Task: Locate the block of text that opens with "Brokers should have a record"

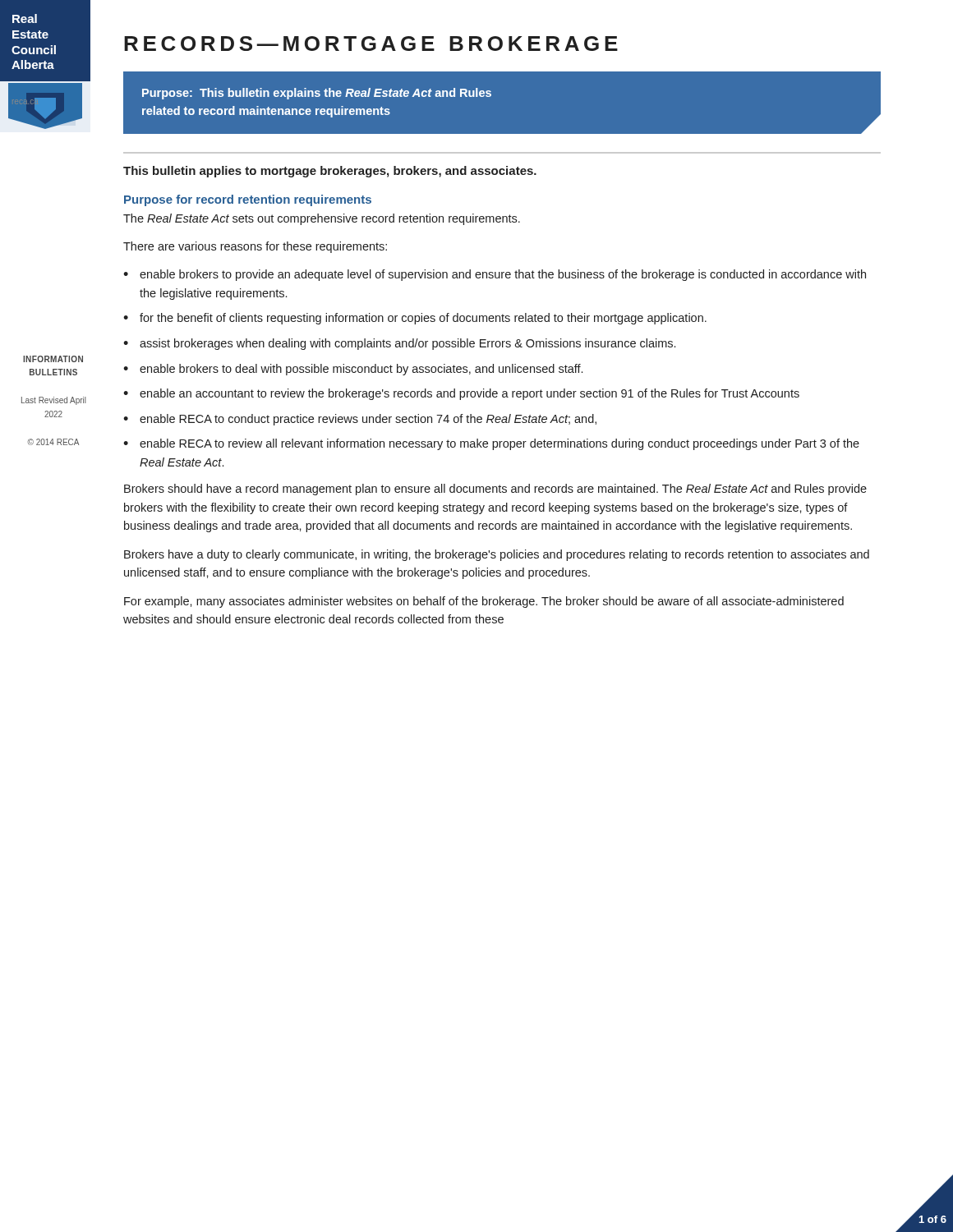Action: point(502,508)
